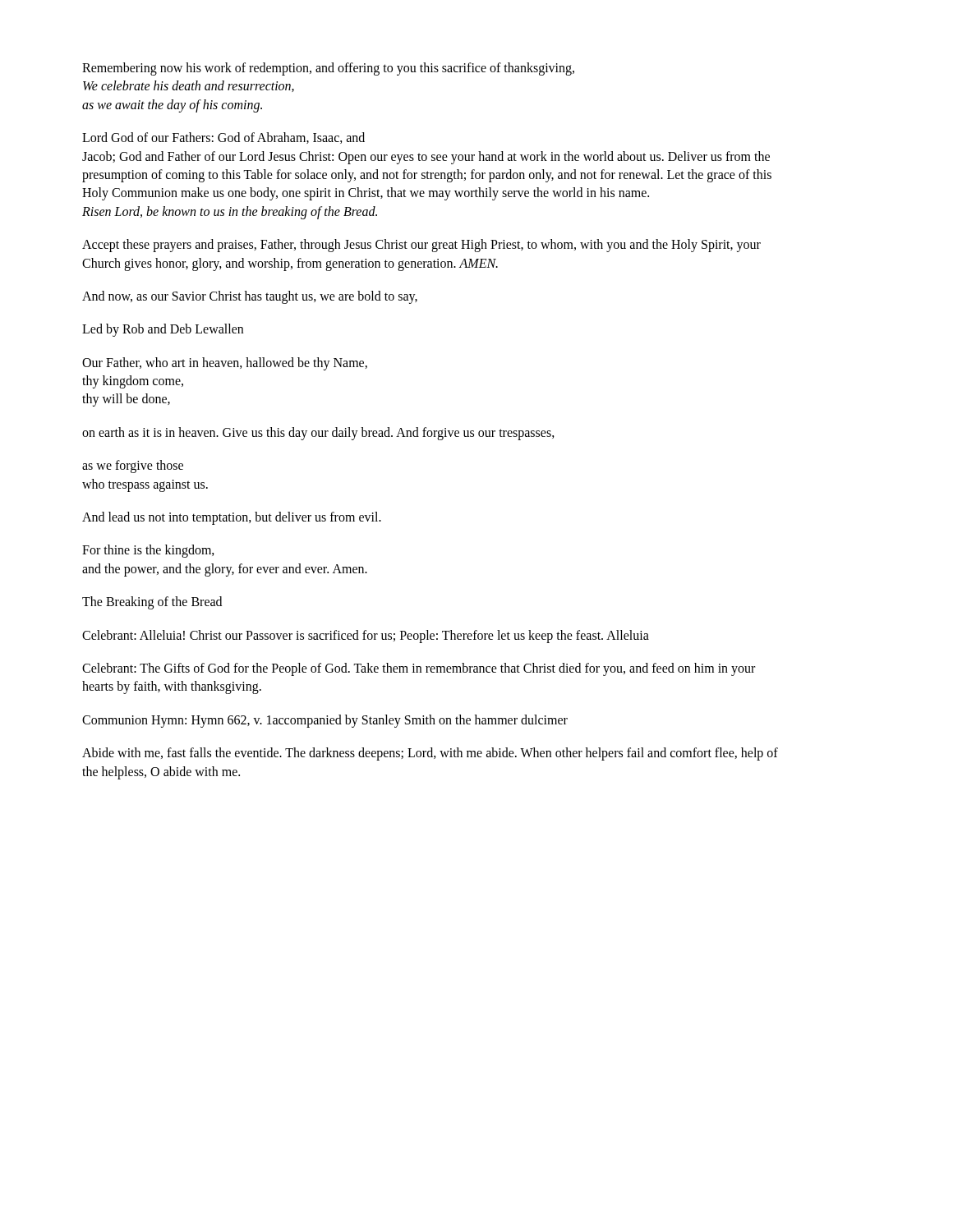Select the text block starting "The Breaking of"
The image size is (953, 1232).
click(152, 603)
